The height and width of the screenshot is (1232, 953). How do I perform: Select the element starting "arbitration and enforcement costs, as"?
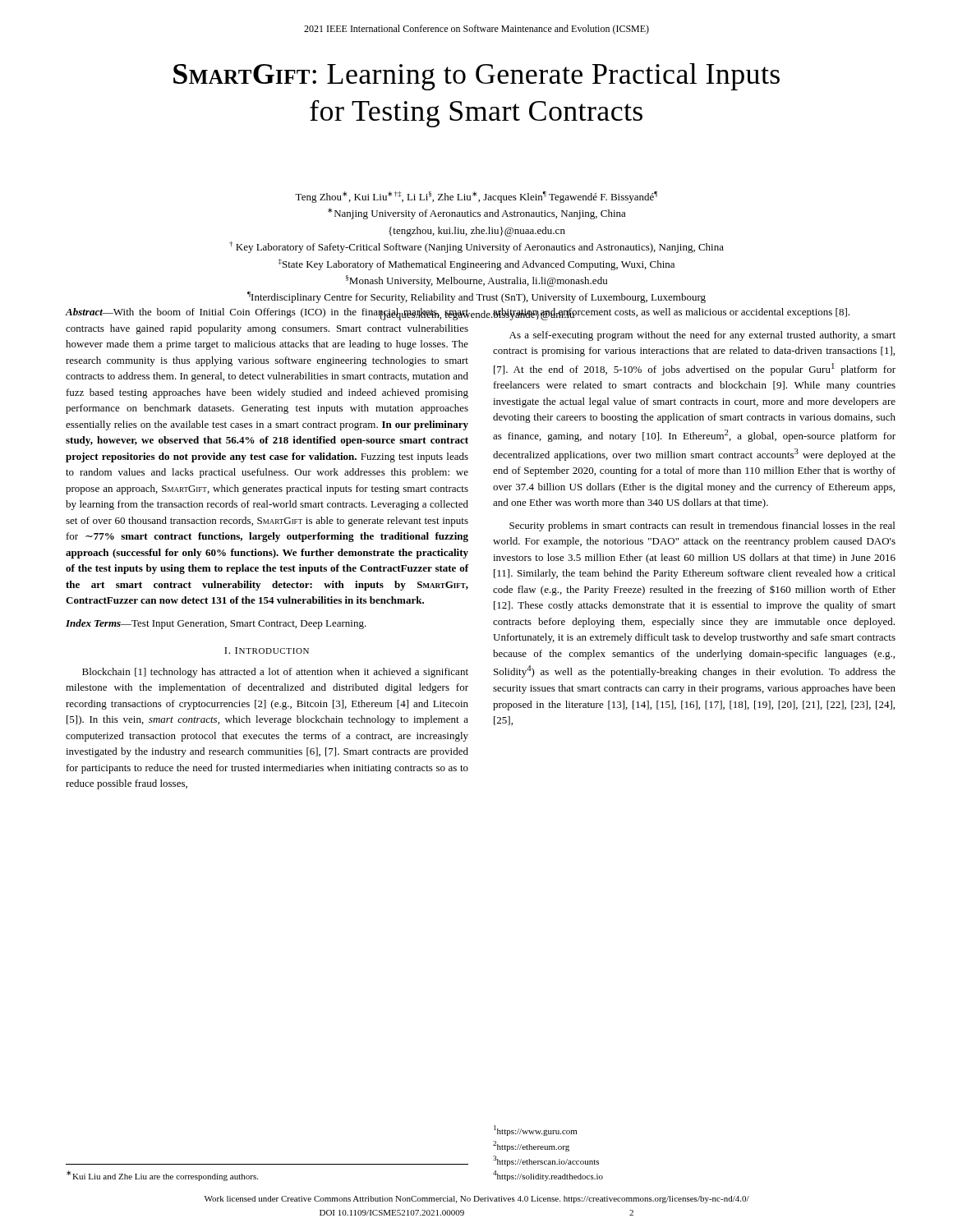[694, 516]
